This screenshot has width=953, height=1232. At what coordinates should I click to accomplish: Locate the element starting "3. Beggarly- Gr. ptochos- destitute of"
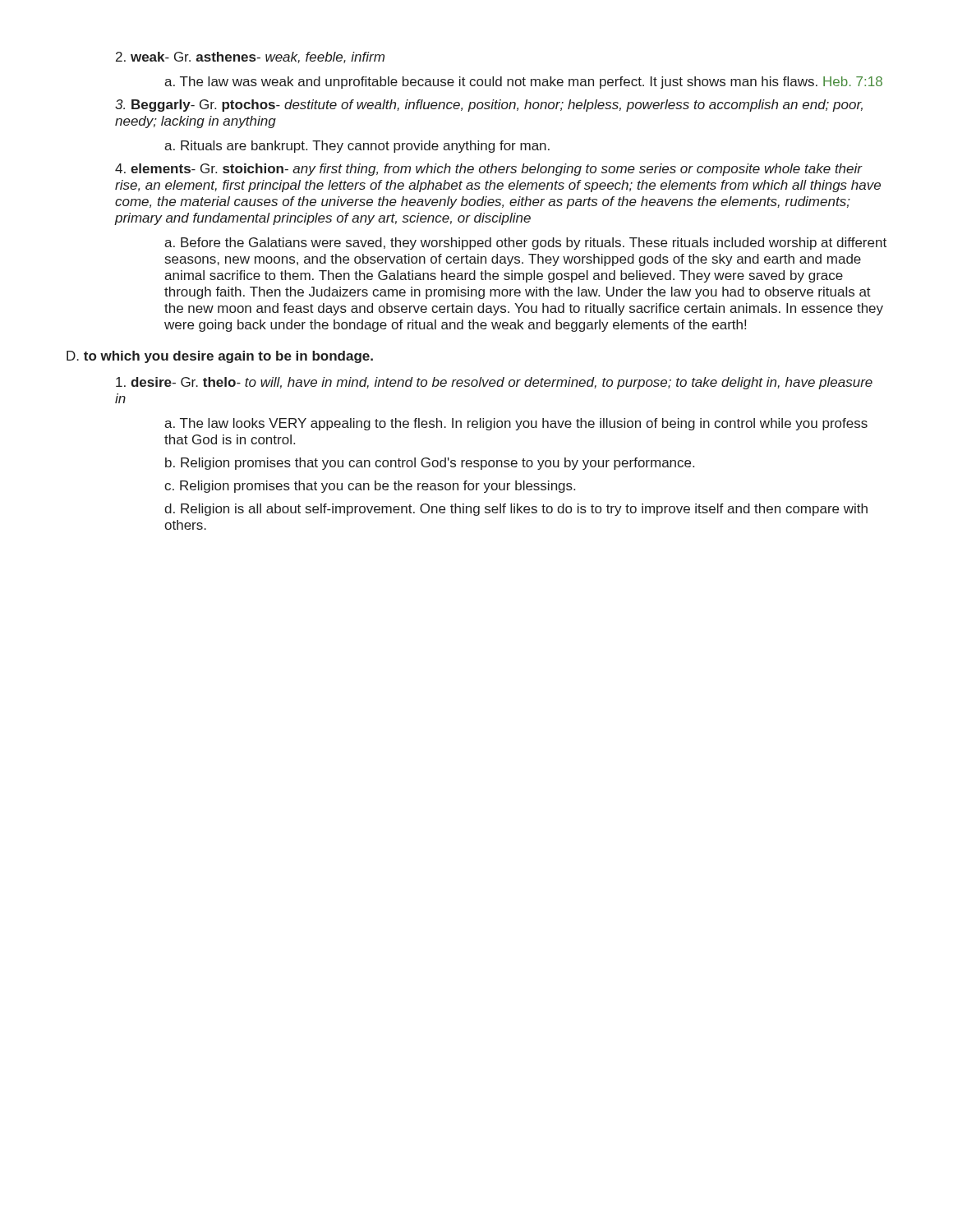(490, 113)
